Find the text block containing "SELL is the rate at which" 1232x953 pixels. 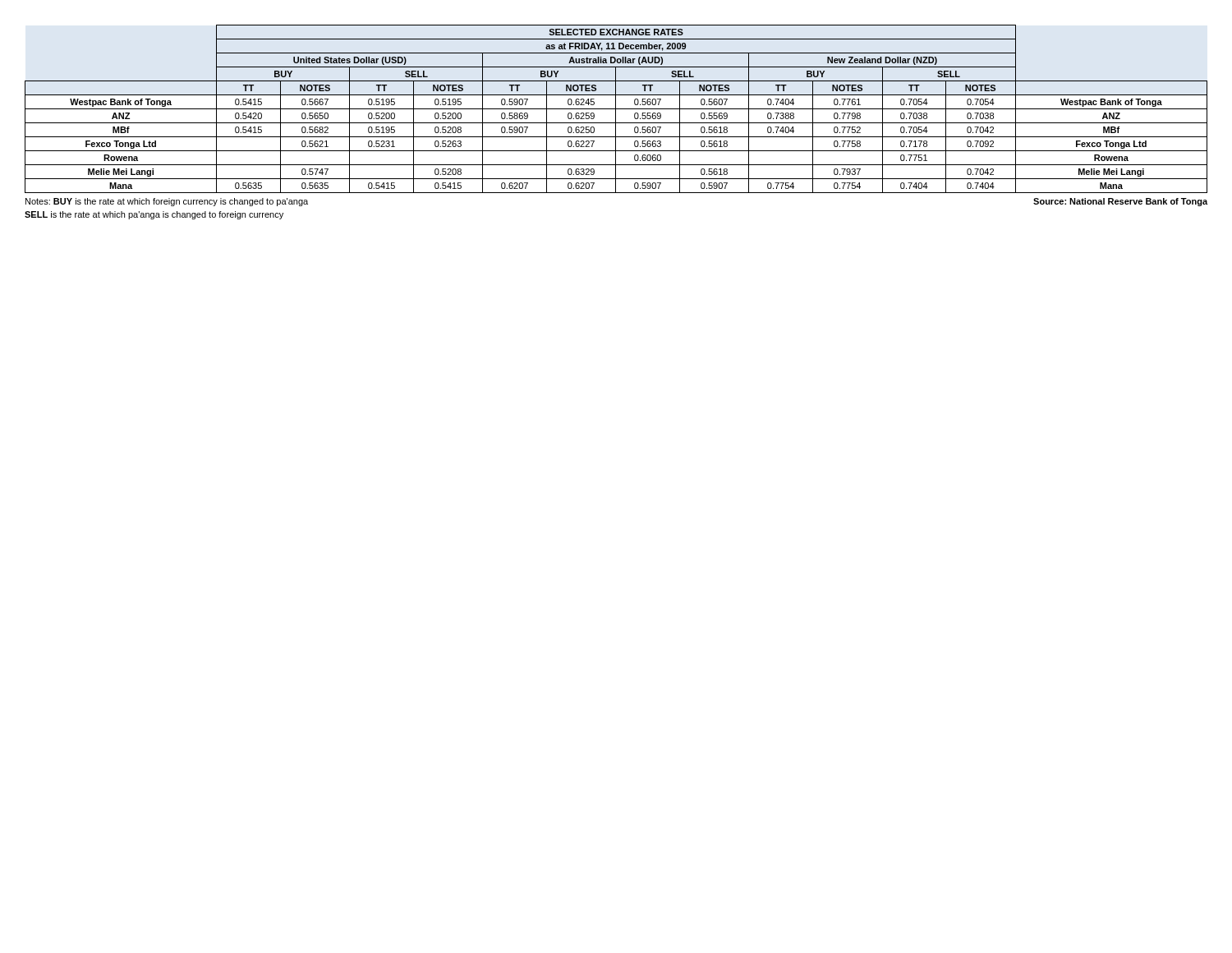[154, 214]
